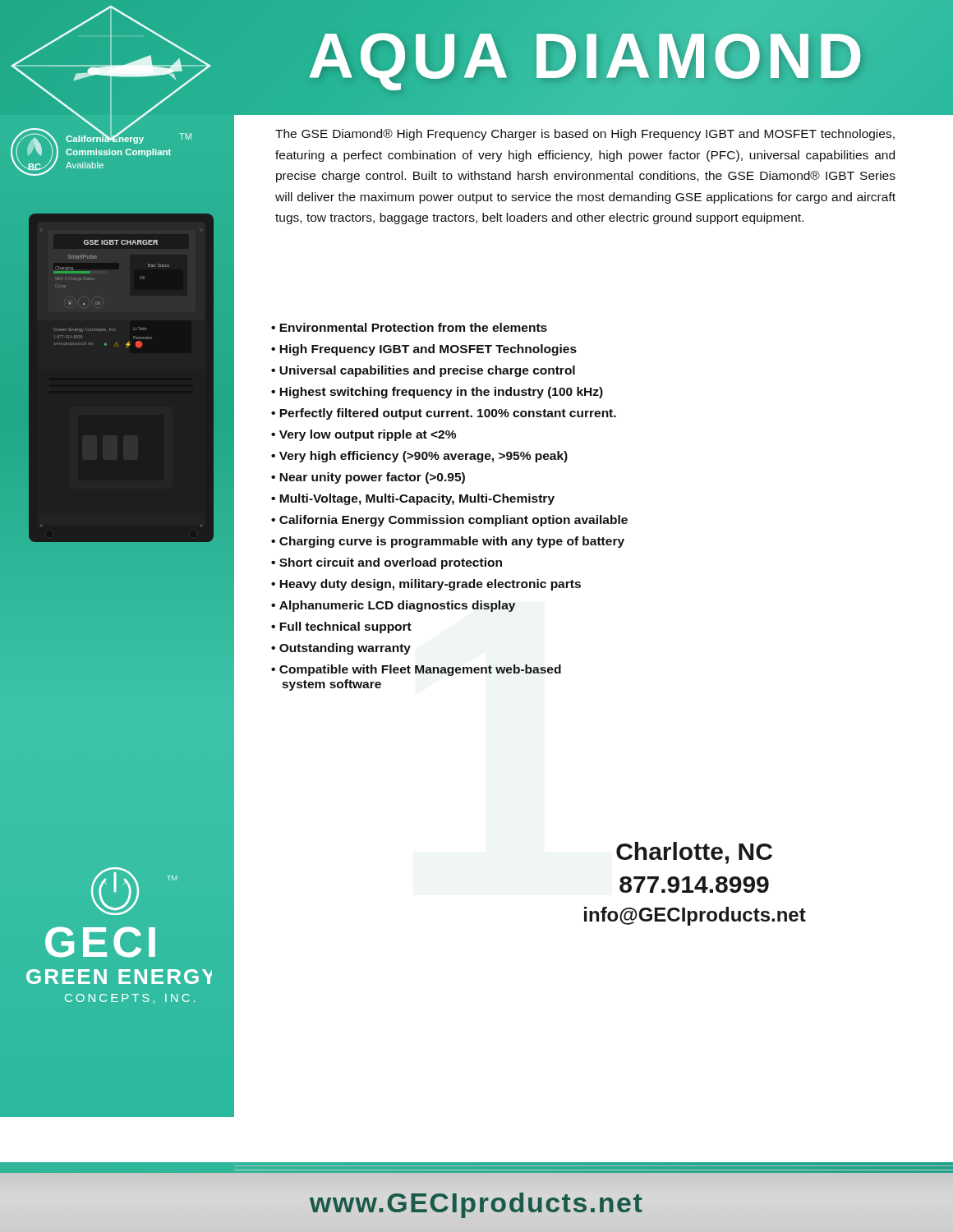Find the text starting "• Very high efficiency (>90% average, >95% peak)"

click(x=420, y=455)
